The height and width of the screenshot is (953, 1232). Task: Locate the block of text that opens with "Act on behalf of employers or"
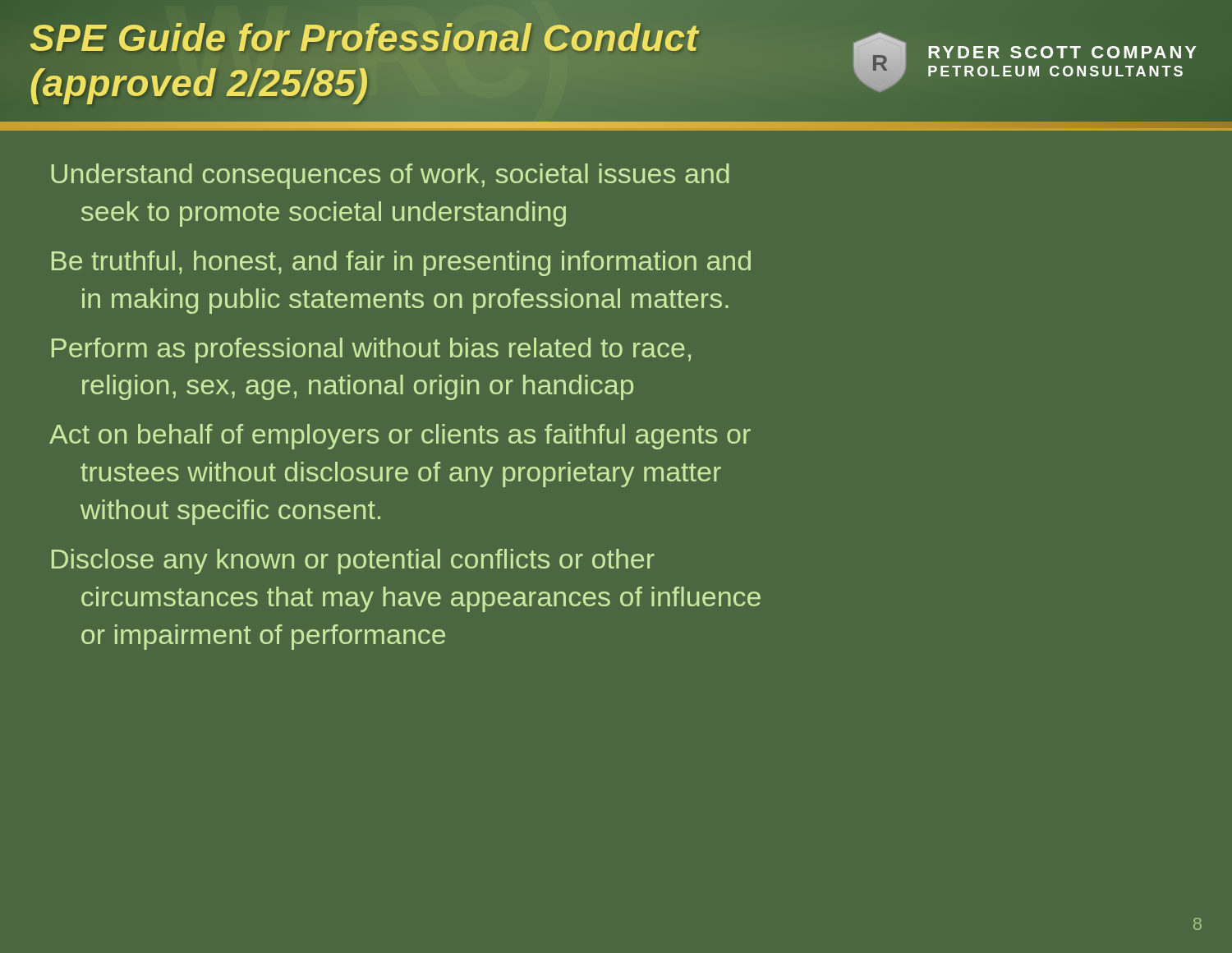click(400, 472)
